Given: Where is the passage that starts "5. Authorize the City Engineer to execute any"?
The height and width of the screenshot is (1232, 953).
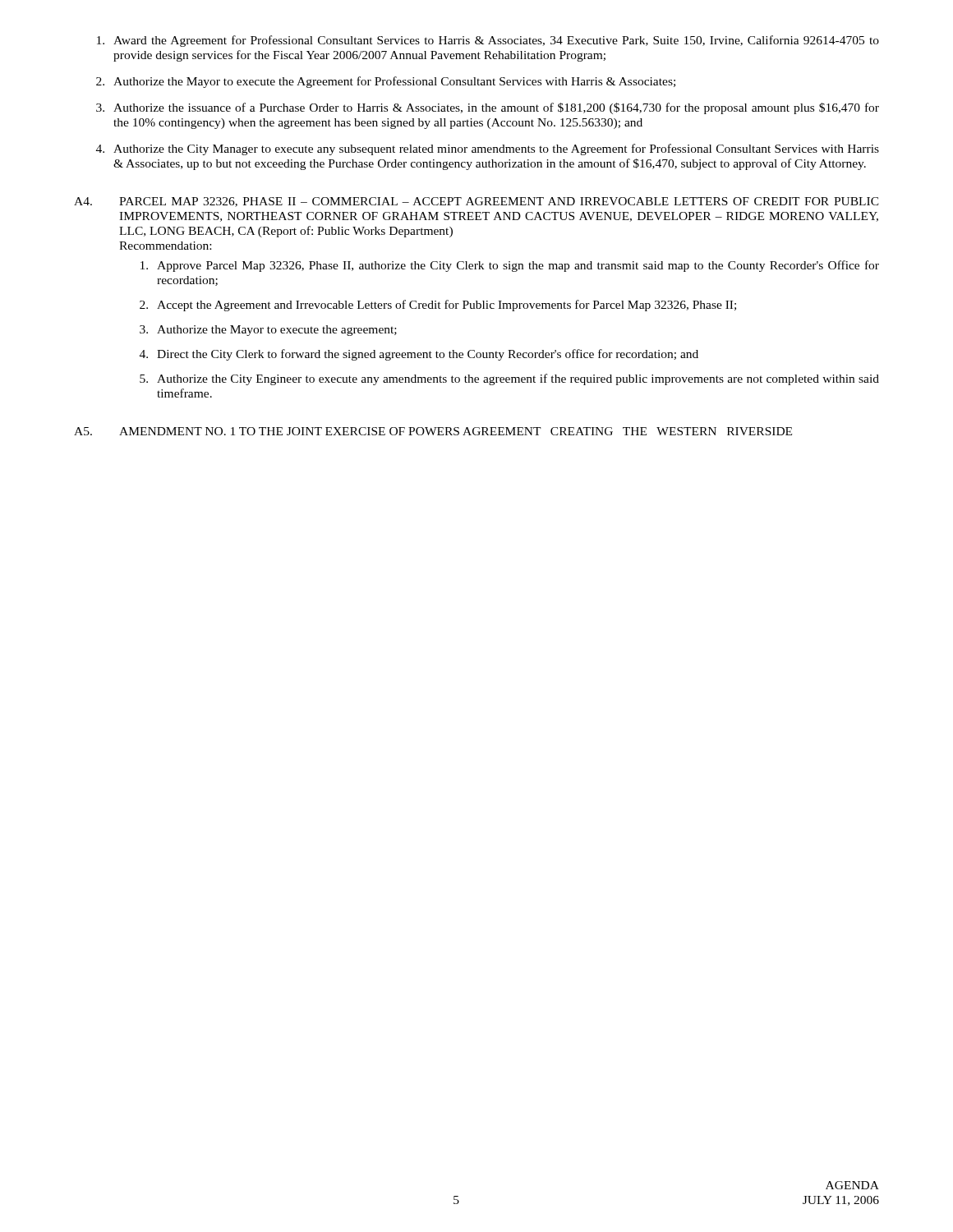Looking at the screenshot, I should (x=499, y=386).
